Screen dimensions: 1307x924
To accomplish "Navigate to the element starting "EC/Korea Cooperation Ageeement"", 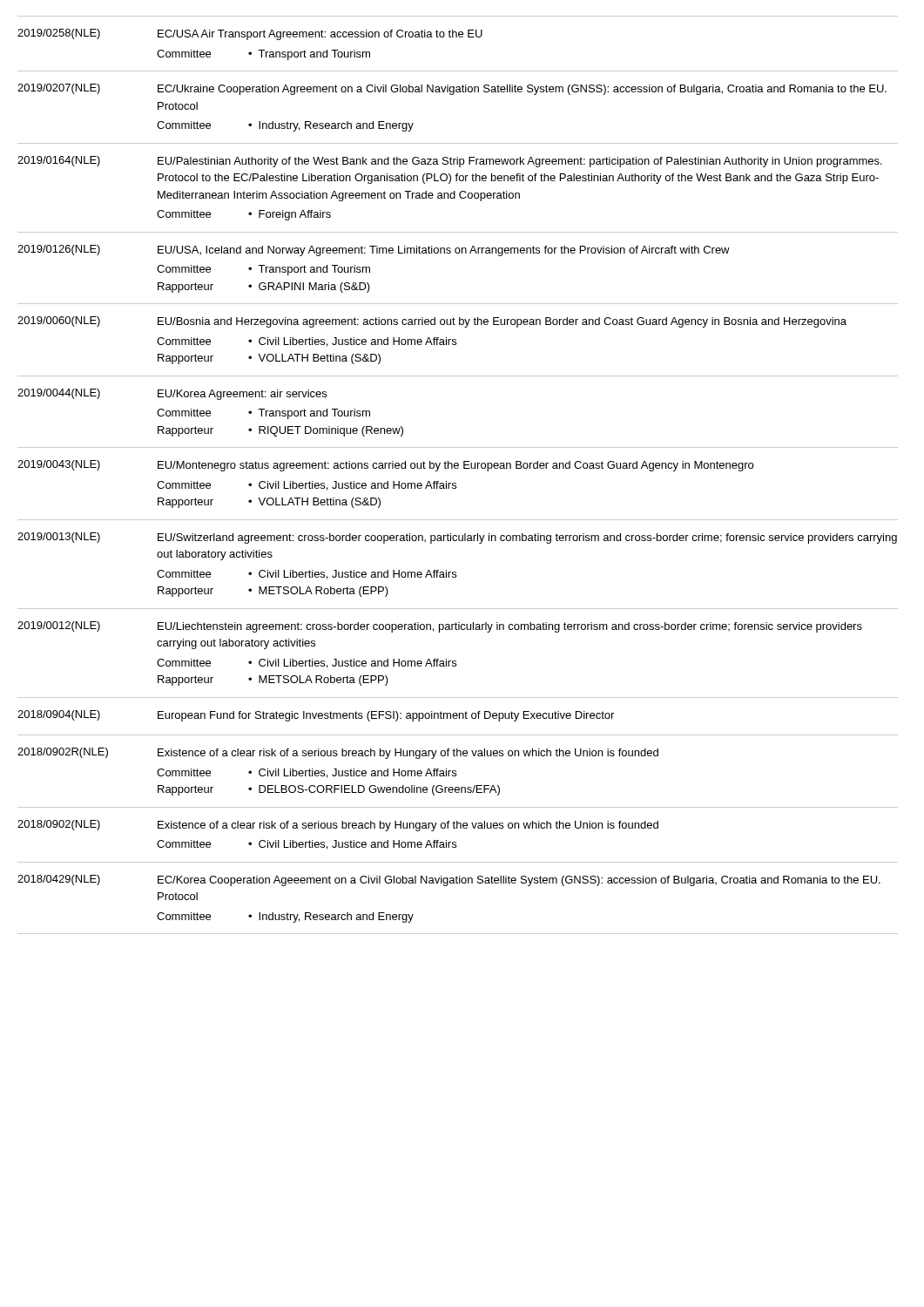I will (519, 881).
